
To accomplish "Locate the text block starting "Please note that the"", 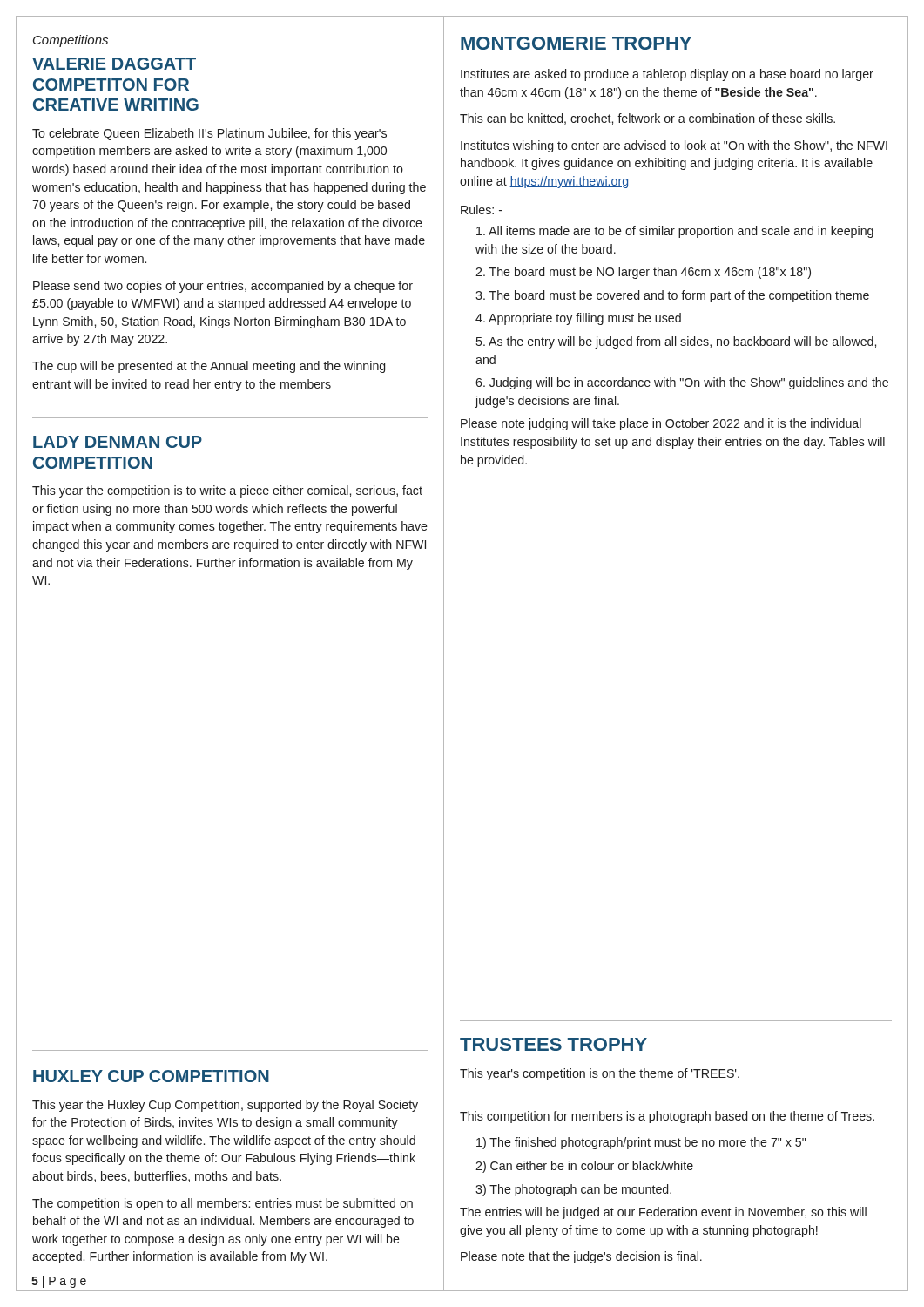I will (581, 1257).
